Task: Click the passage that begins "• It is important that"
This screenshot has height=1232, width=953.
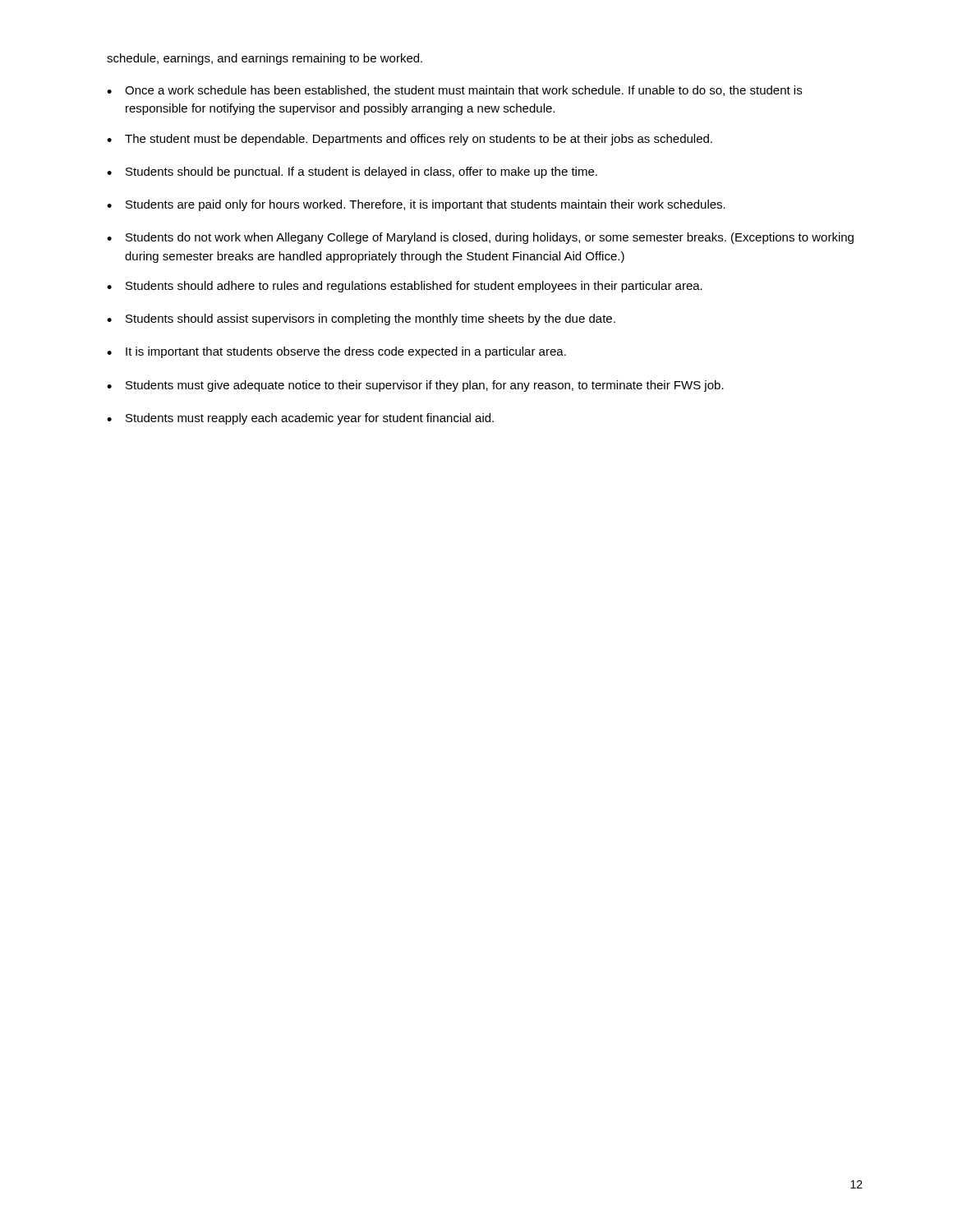Action: pyautogui.click(x=485, y=354)
